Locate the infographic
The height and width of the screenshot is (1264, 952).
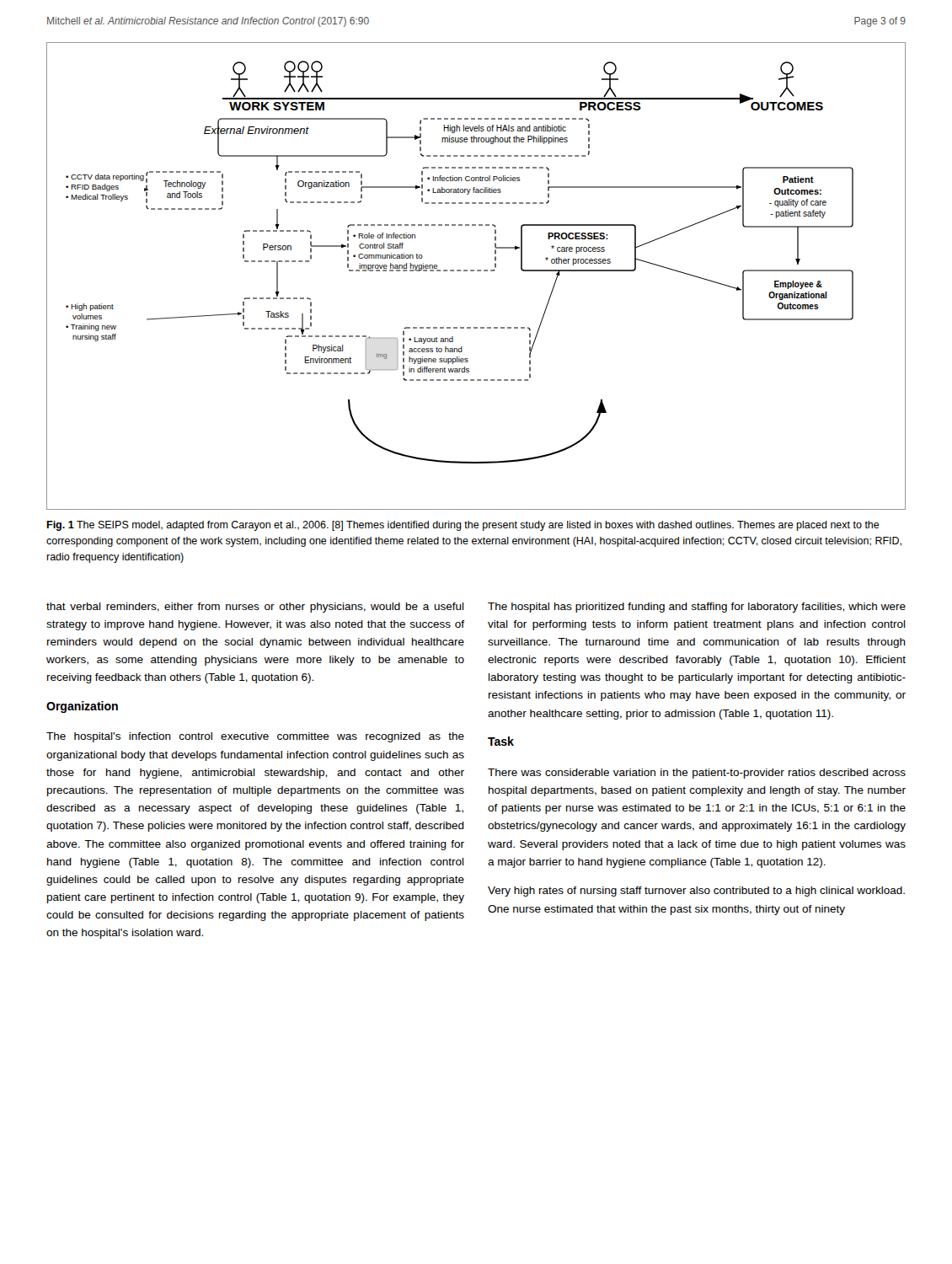click(476, 276)
